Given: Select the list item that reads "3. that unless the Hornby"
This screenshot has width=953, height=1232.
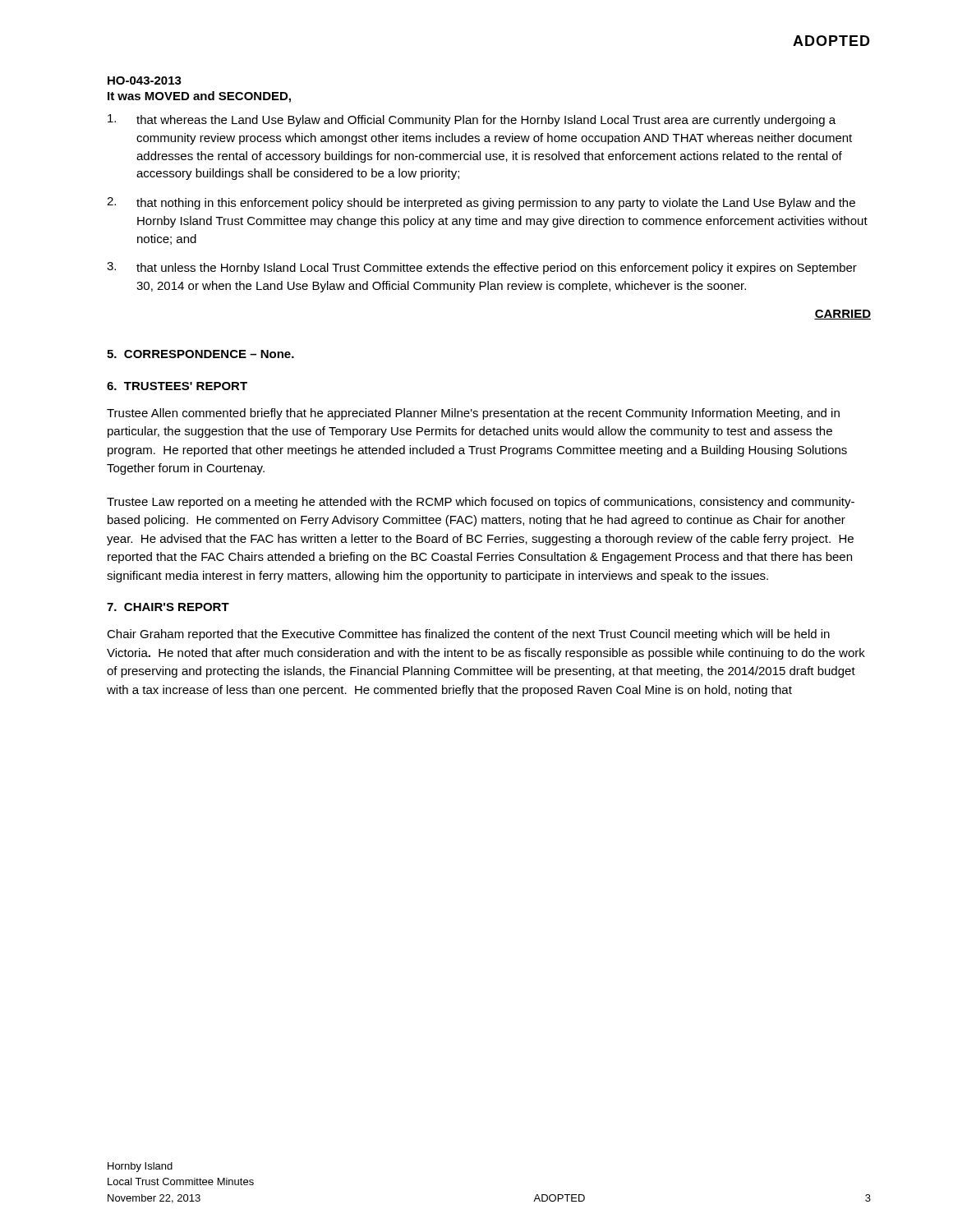Looking at the screenshot, I should [x=489, y=277].
